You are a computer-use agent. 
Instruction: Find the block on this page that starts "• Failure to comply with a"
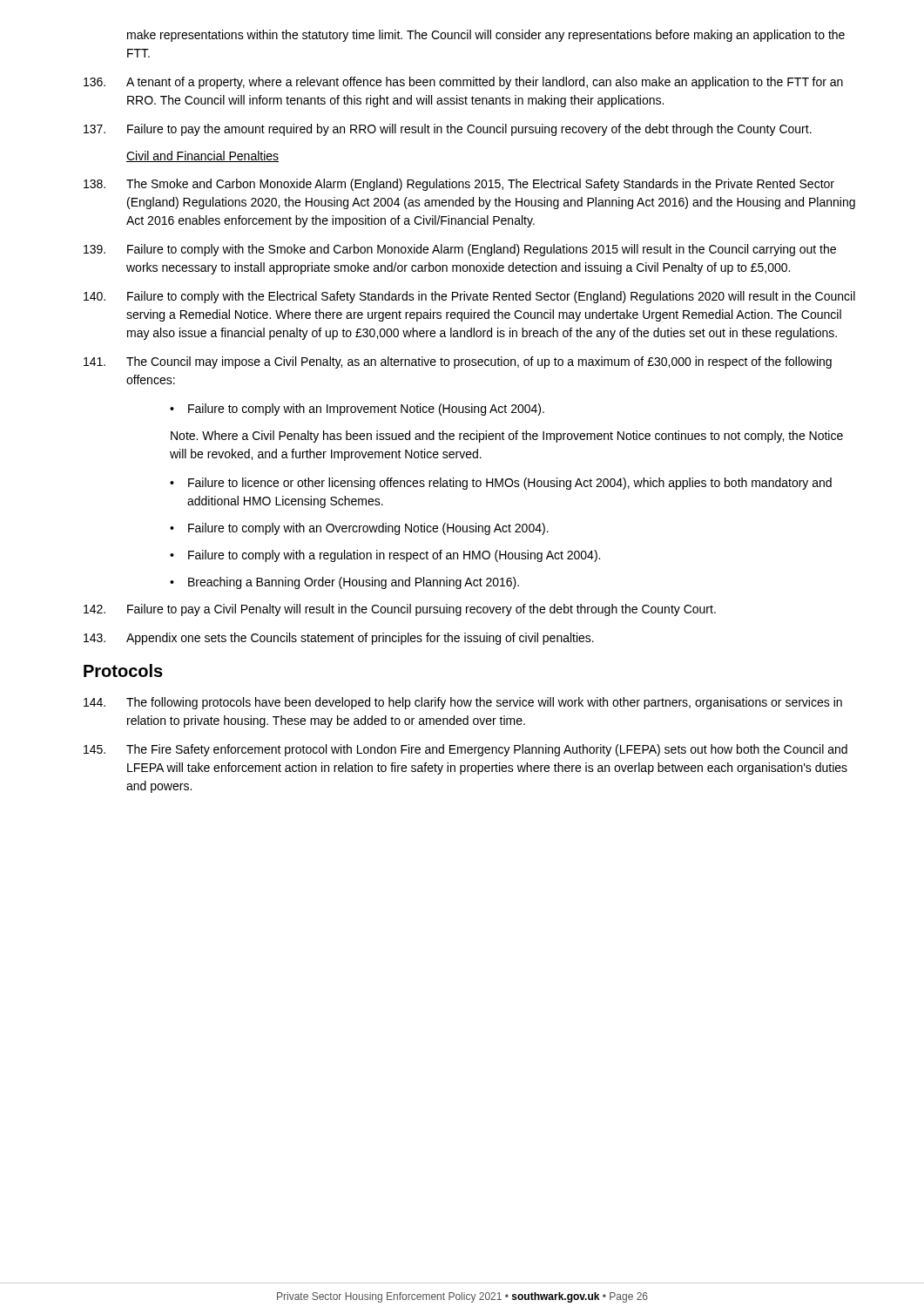click(514, 555)
